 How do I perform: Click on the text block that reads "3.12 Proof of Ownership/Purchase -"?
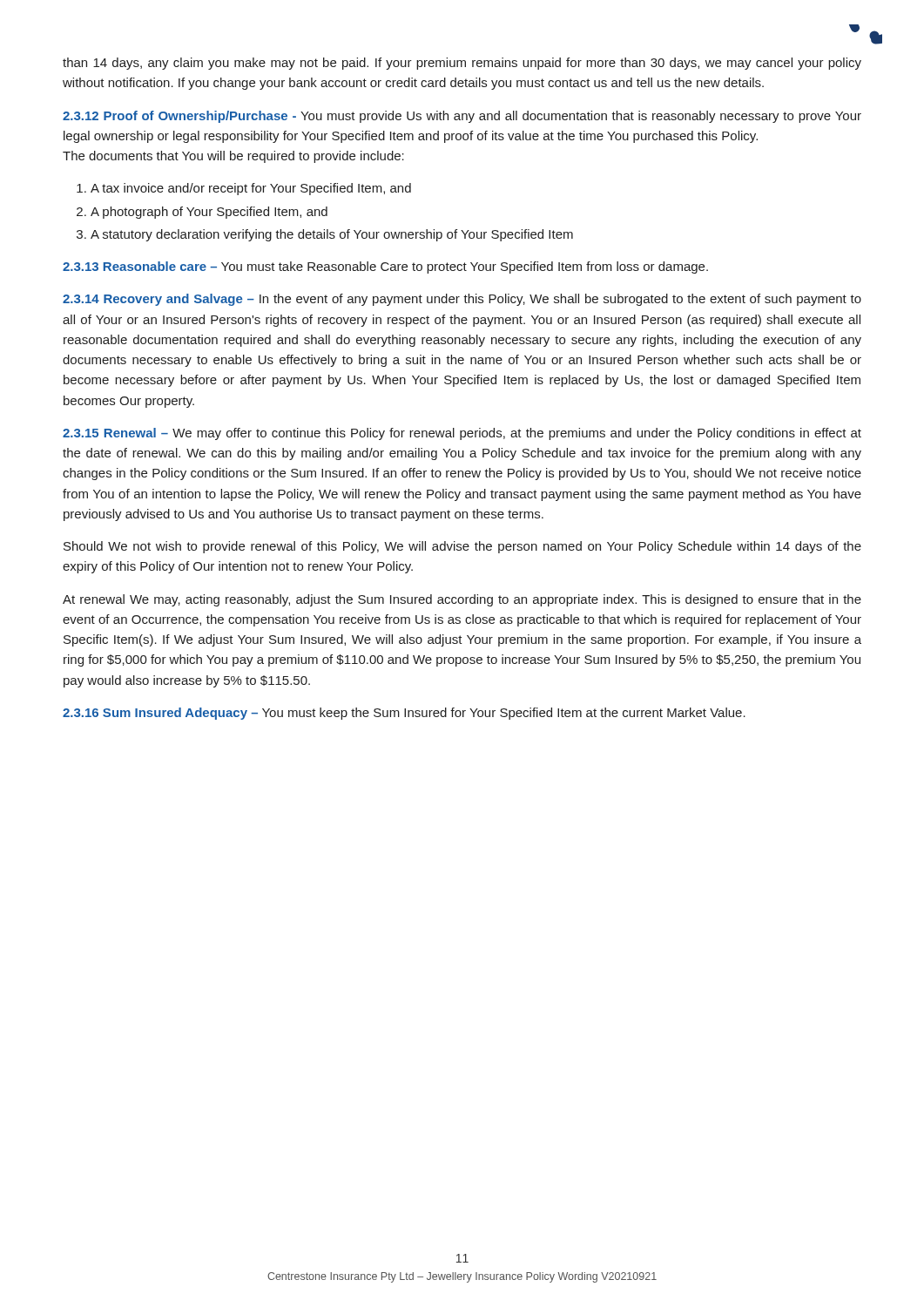click(462, 135)
